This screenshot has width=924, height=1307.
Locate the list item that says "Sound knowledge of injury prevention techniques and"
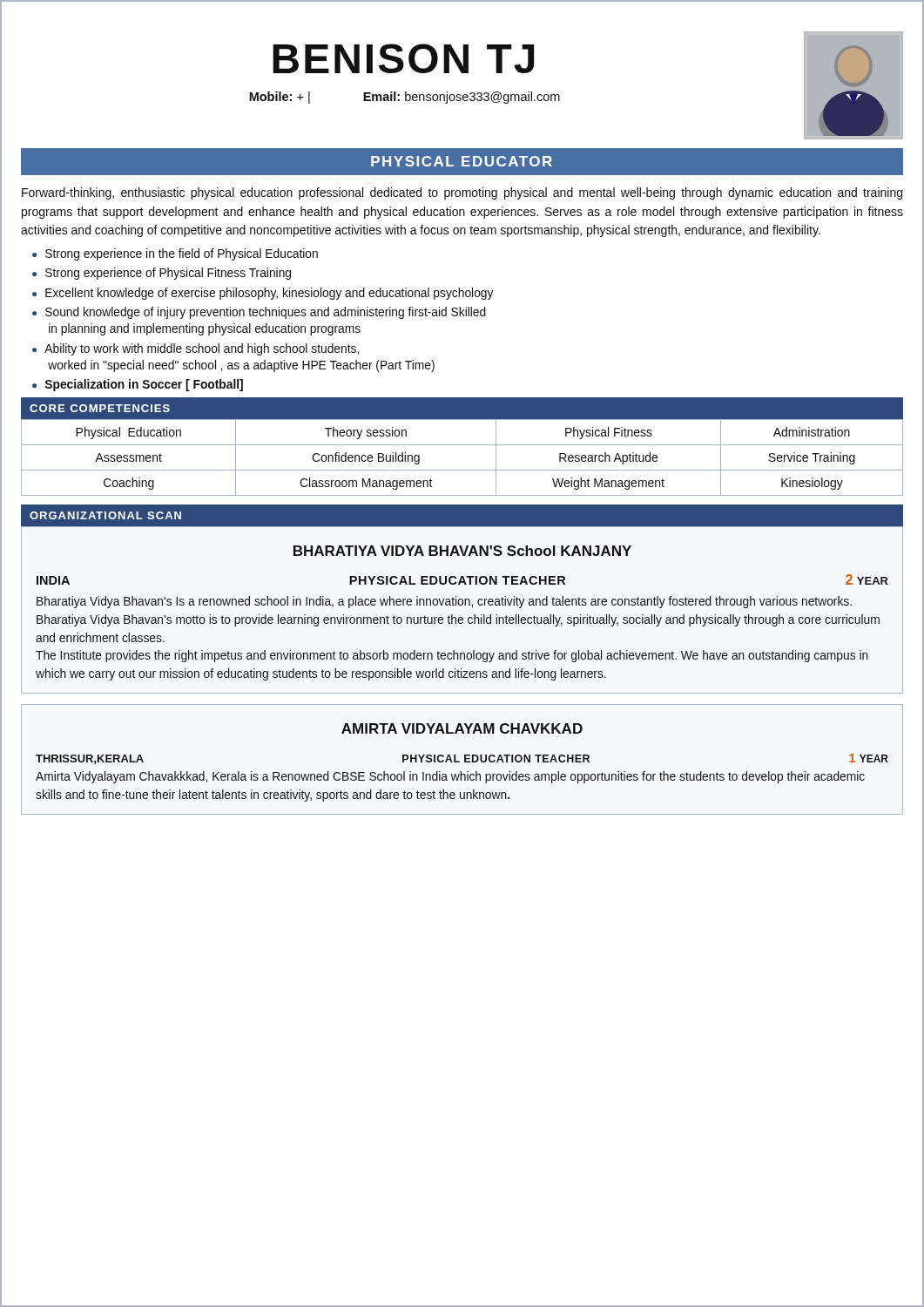259,321
